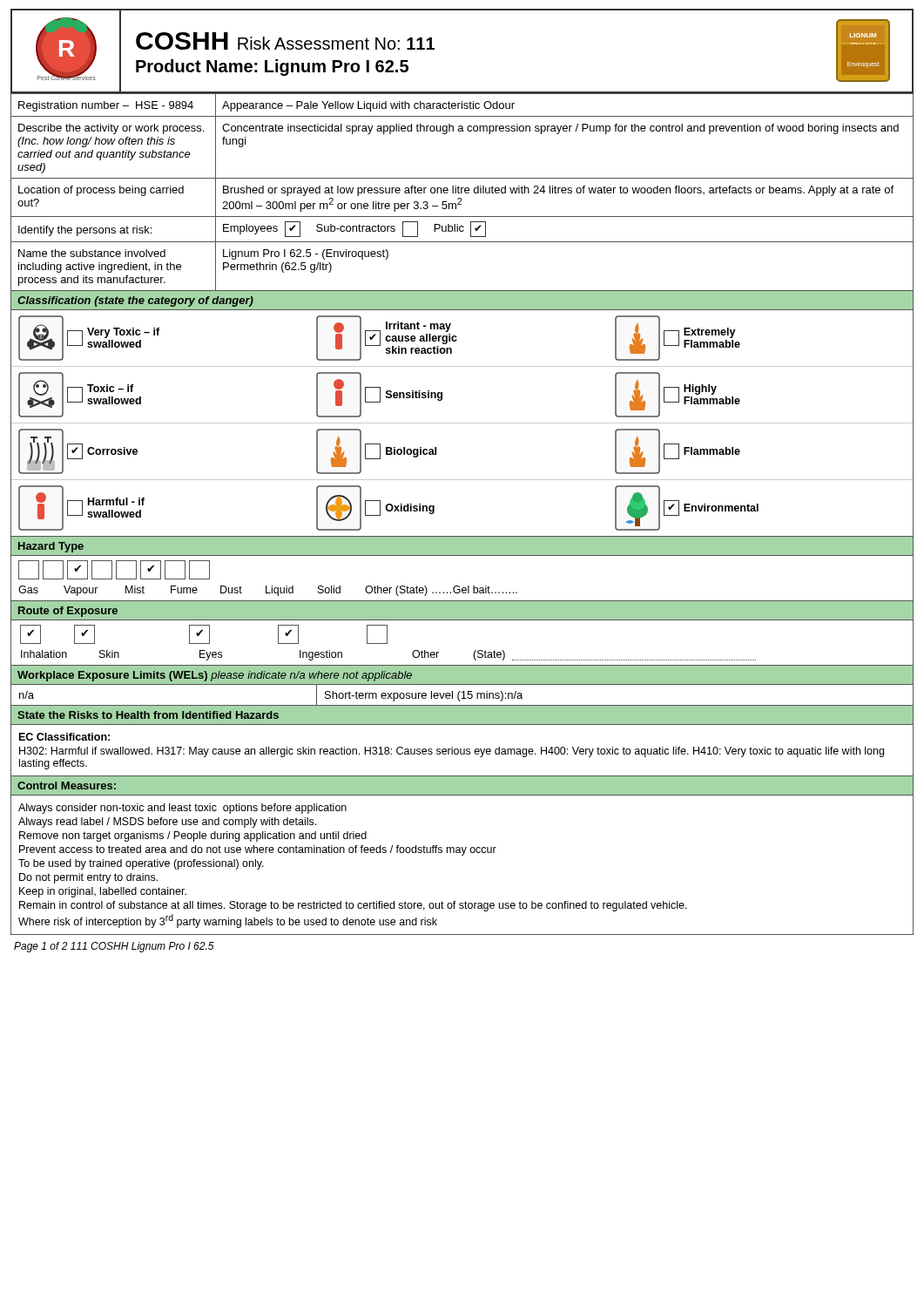Select the passage starting "Workplace Exposure Limits (WELs)"
924x1307 pixels.
pos(215,675)
